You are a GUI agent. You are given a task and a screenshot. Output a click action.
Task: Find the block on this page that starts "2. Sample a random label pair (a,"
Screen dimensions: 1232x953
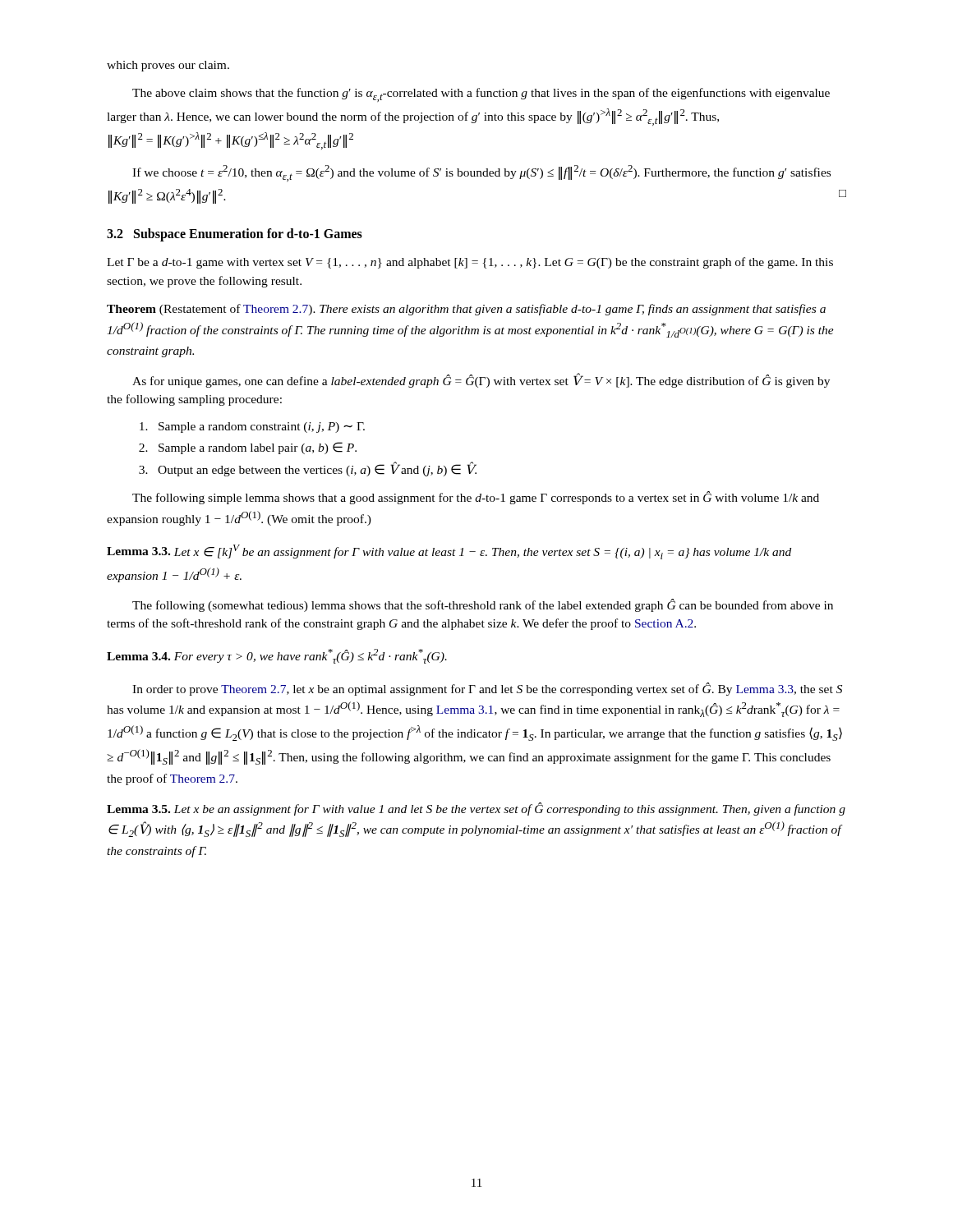coord(248,448)
